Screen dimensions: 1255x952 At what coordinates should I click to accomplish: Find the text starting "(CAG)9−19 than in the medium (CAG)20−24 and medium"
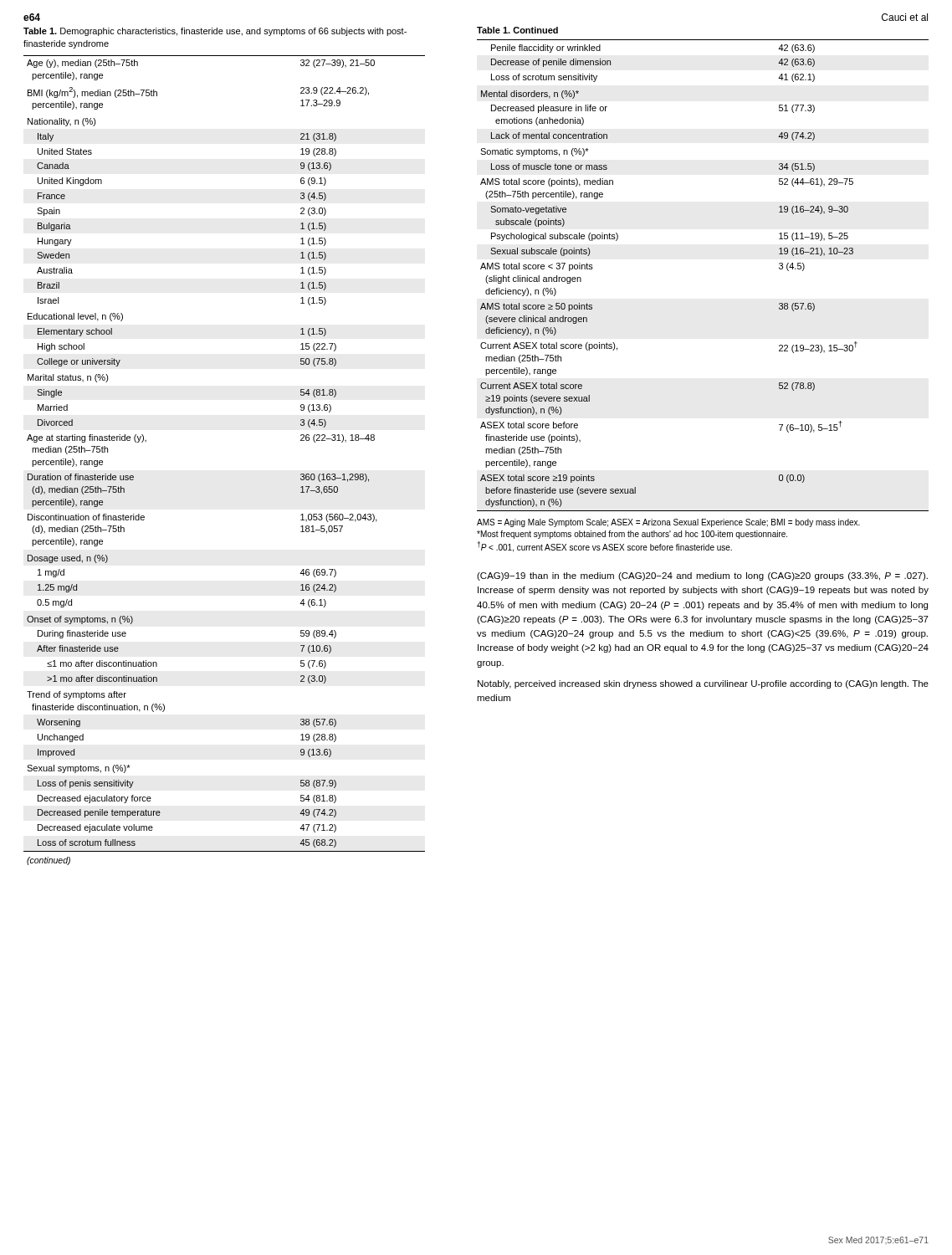(703, 619)
